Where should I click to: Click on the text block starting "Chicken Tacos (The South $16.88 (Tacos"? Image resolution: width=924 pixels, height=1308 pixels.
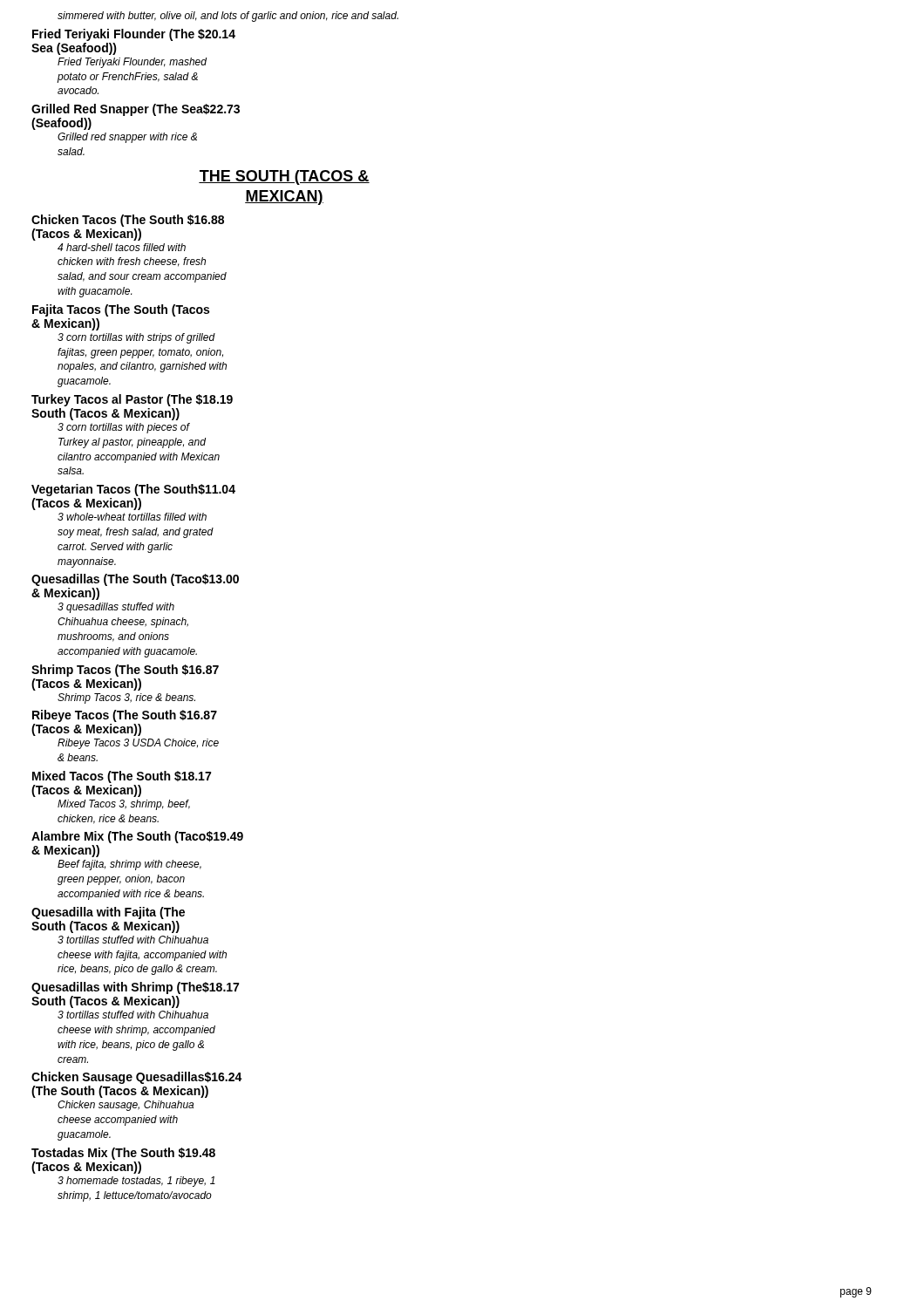click(128, 221)
